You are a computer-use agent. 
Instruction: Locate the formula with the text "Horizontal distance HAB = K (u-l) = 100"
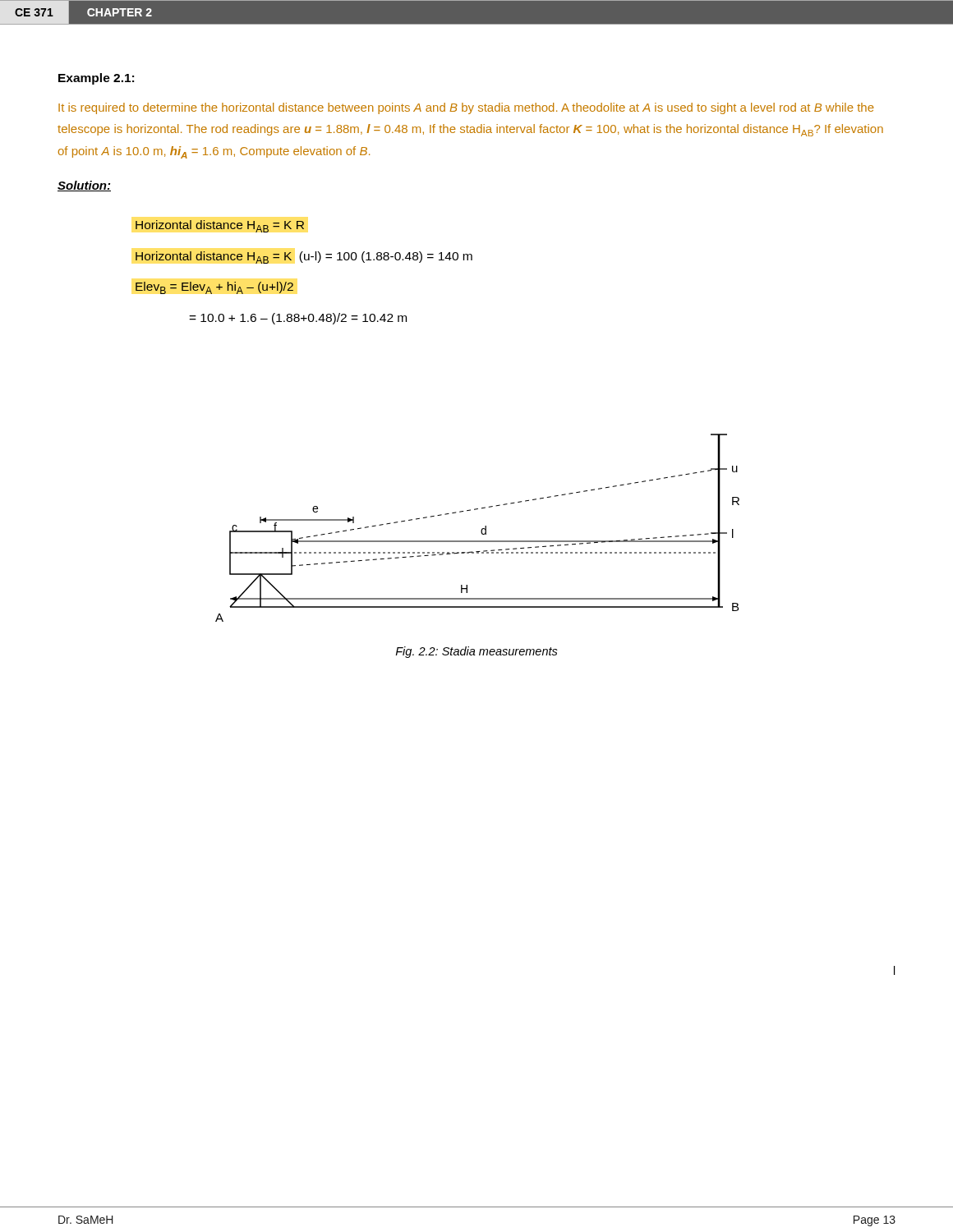tap(302, 257)
